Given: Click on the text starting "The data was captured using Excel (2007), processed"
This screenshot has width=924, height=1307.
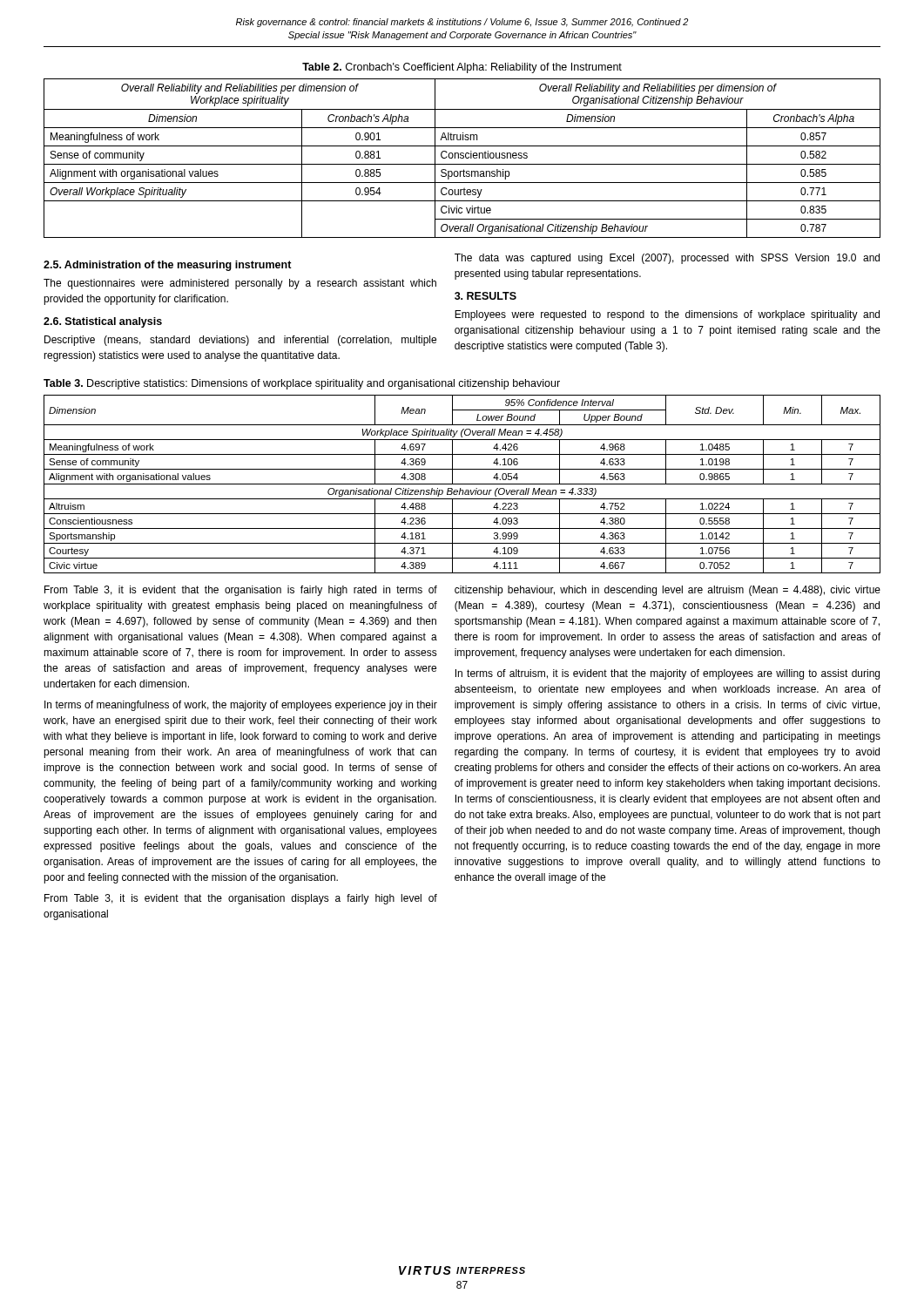Looking at the screenshot, I should (x=667, y=266).
